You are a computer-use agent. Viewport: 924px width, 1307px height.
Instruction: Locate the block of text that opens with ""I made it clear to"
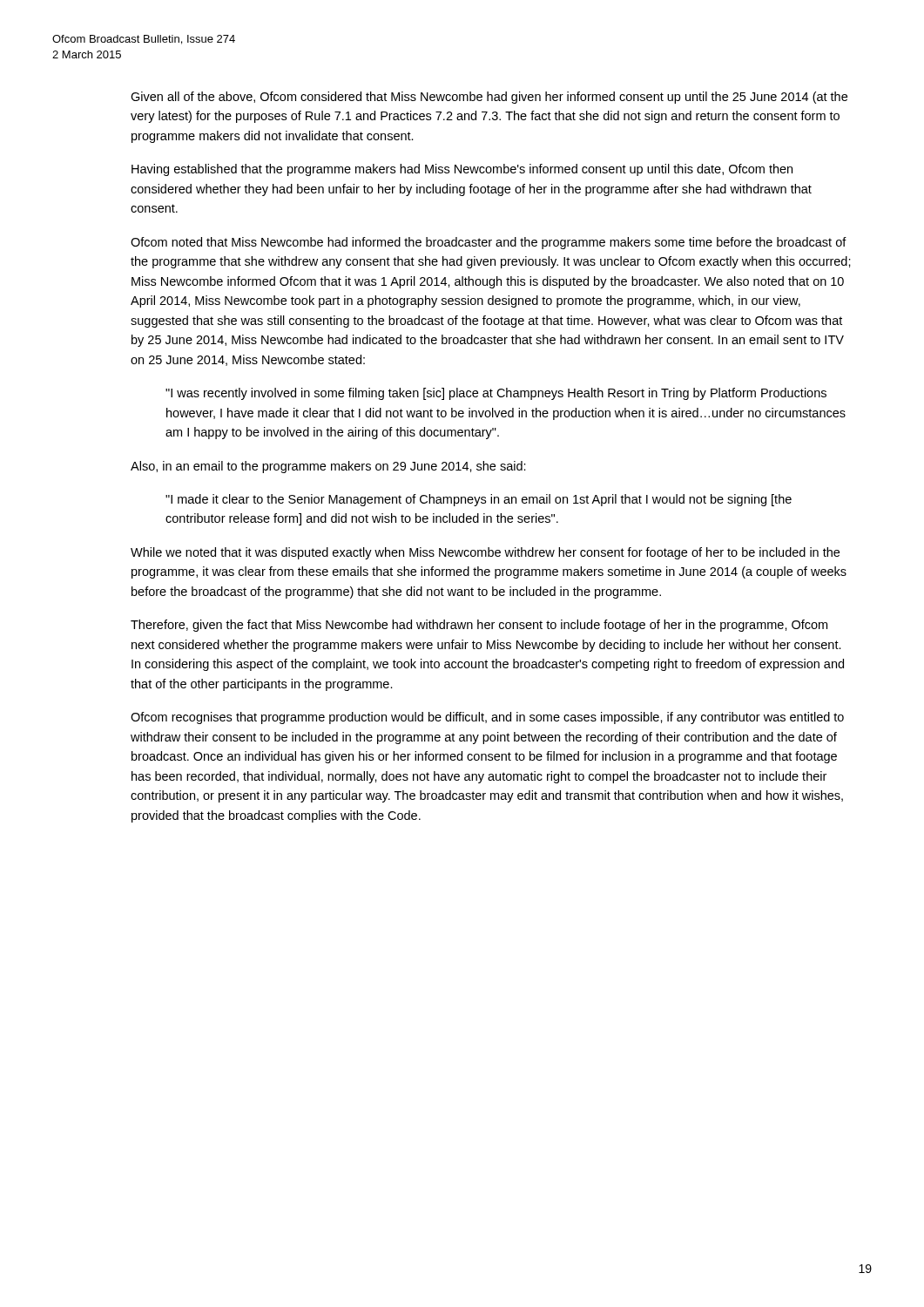[x=510, y=509]
